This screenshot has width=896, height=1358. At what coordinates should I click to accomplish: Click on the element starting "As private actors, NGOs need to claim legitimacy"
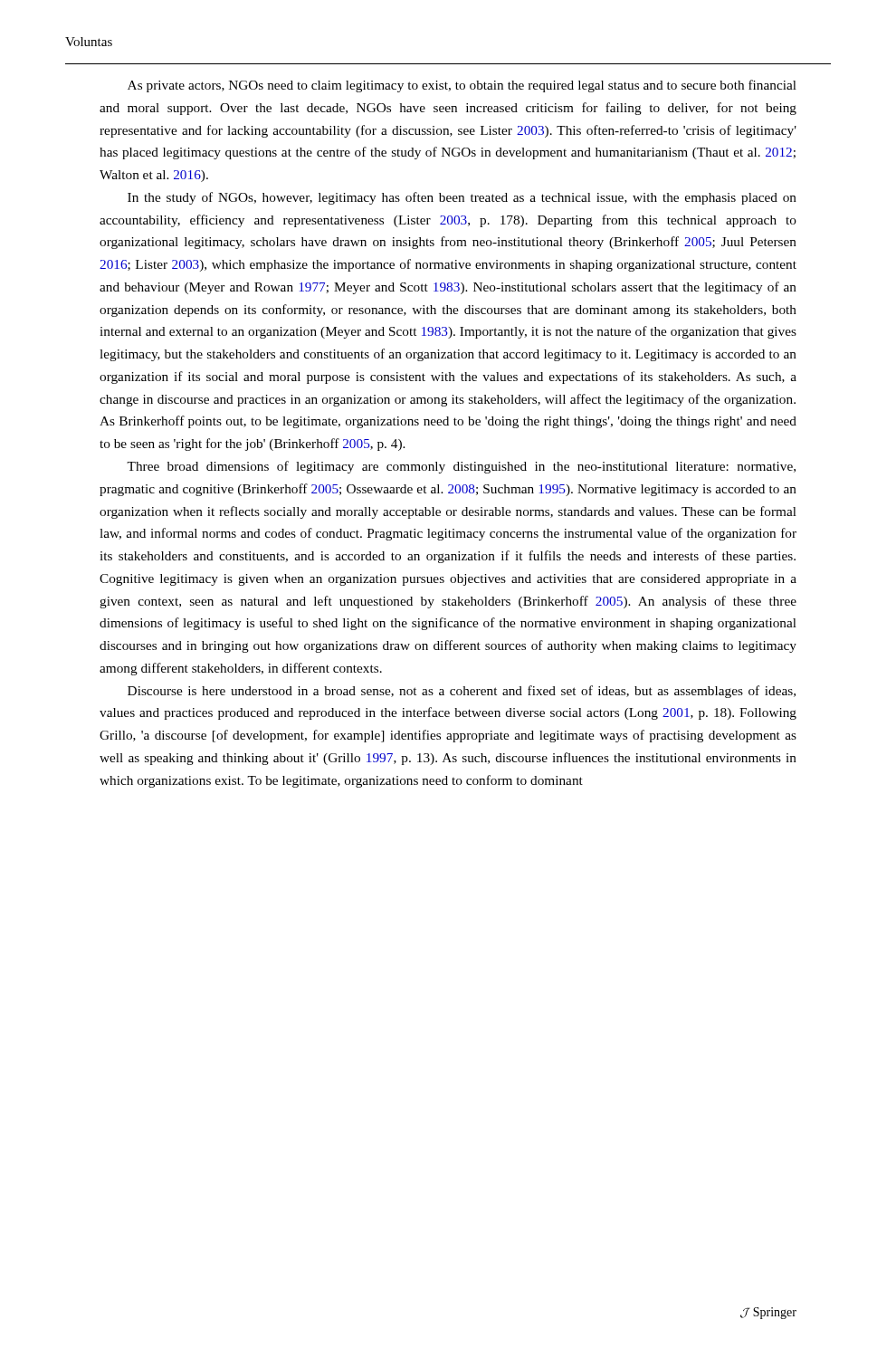pos(448,130)
